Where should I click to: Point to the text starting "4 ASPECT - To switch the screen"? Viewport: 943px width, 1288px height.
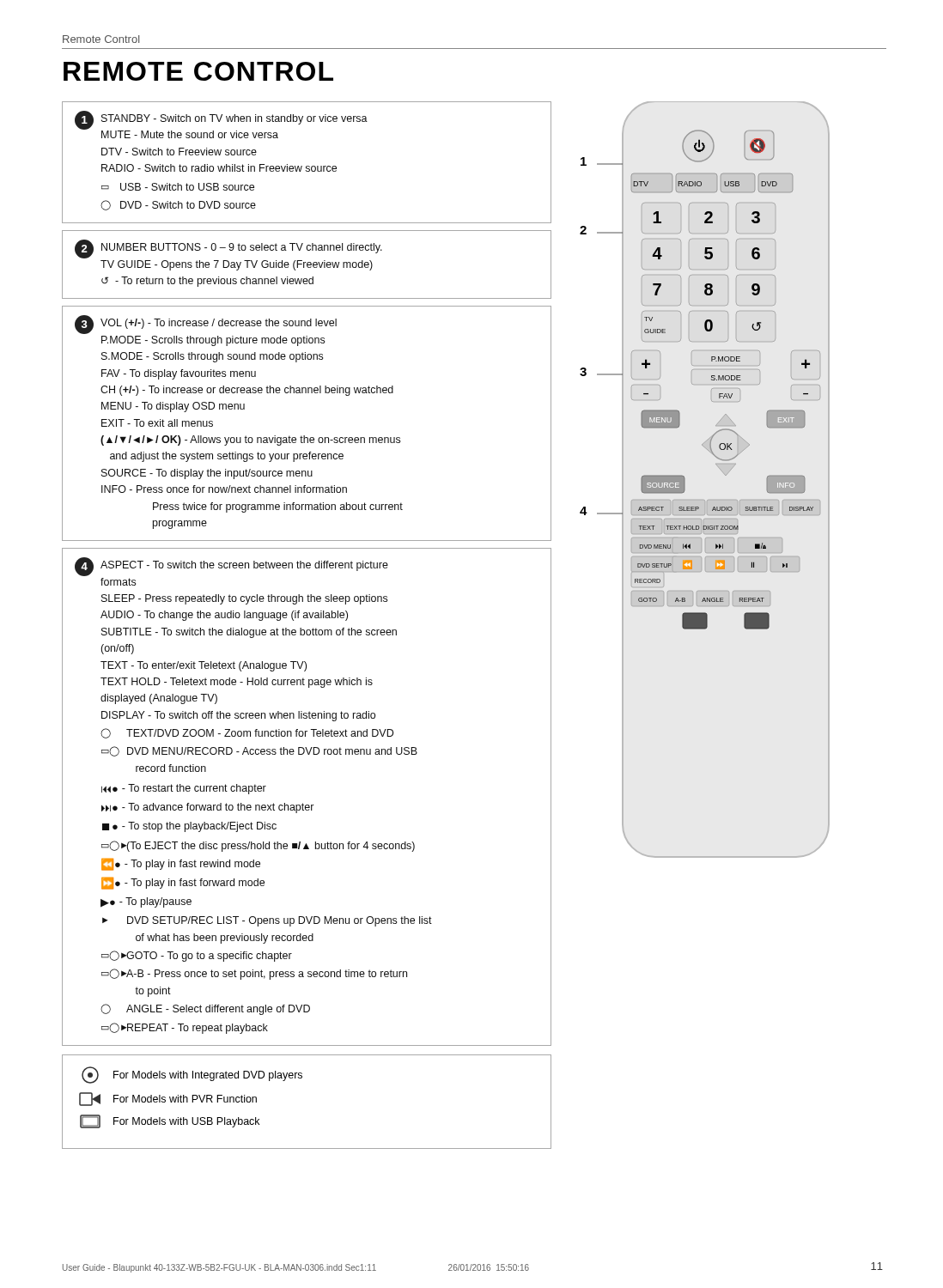[307, 797]
